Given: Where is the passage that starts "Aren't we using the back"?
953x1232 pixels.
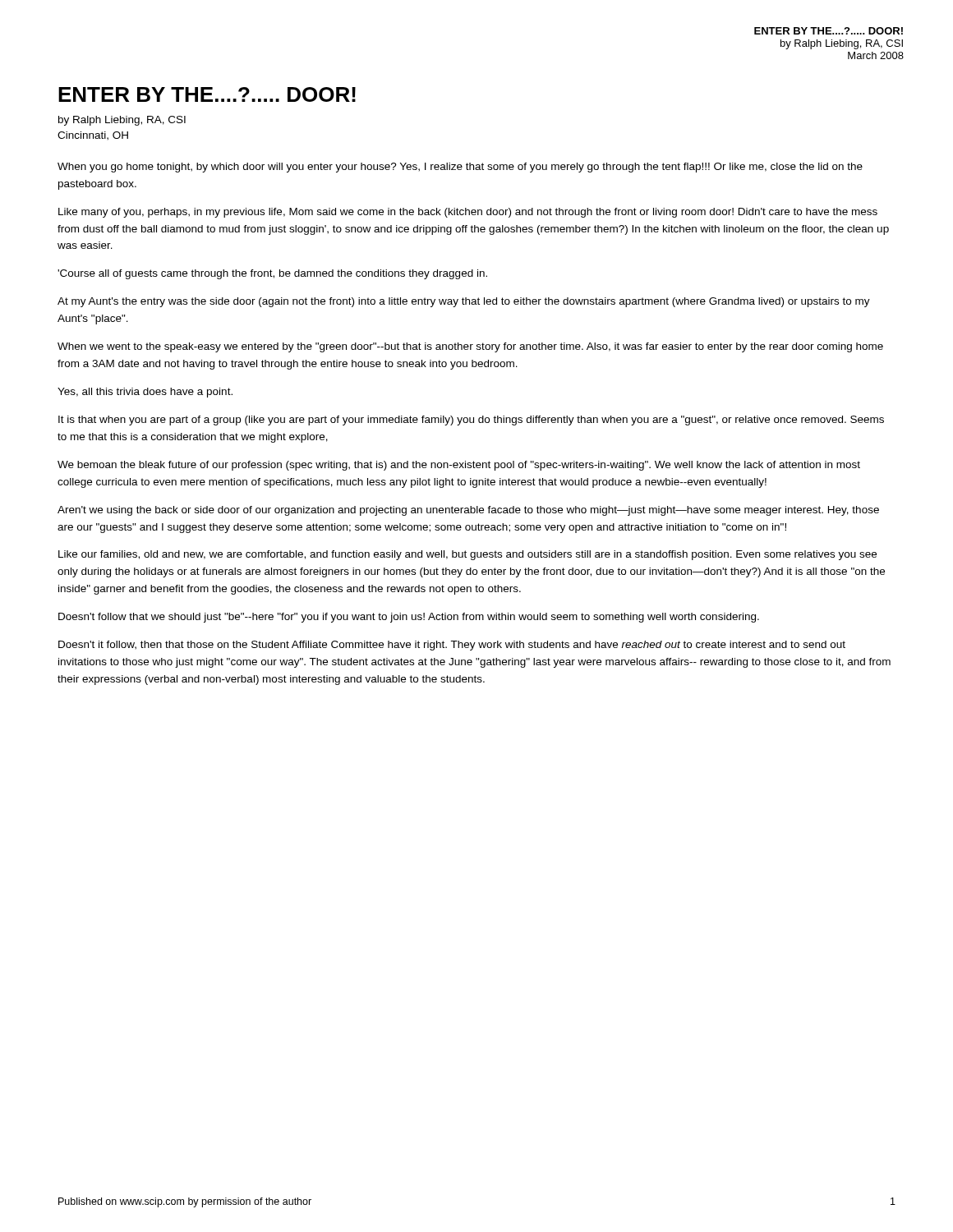Looking at the screenshot, I should [468, 518].
